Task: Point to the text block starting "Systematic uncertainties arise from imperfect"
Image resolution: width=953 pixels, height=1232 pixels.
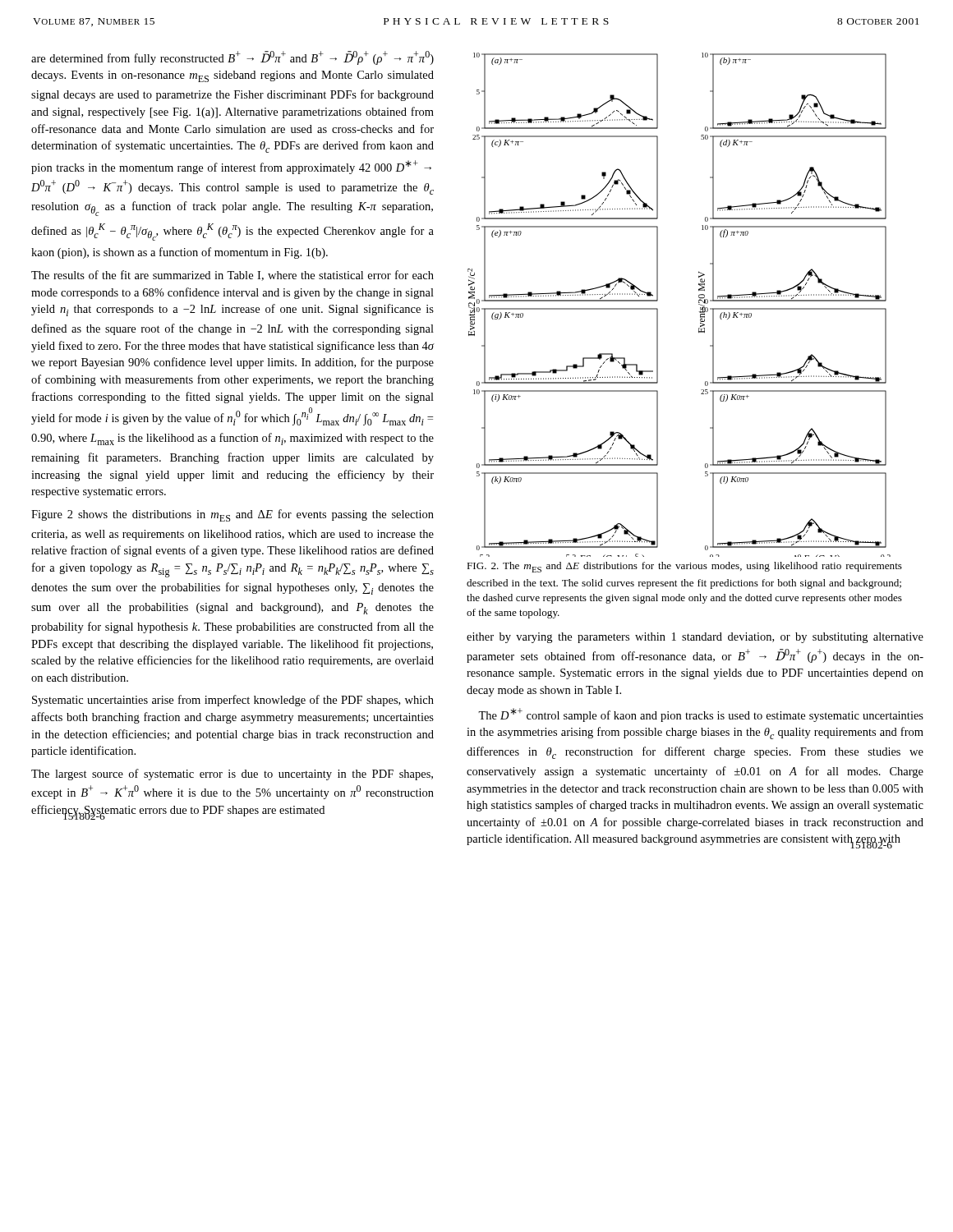Action: pos(233,726)
